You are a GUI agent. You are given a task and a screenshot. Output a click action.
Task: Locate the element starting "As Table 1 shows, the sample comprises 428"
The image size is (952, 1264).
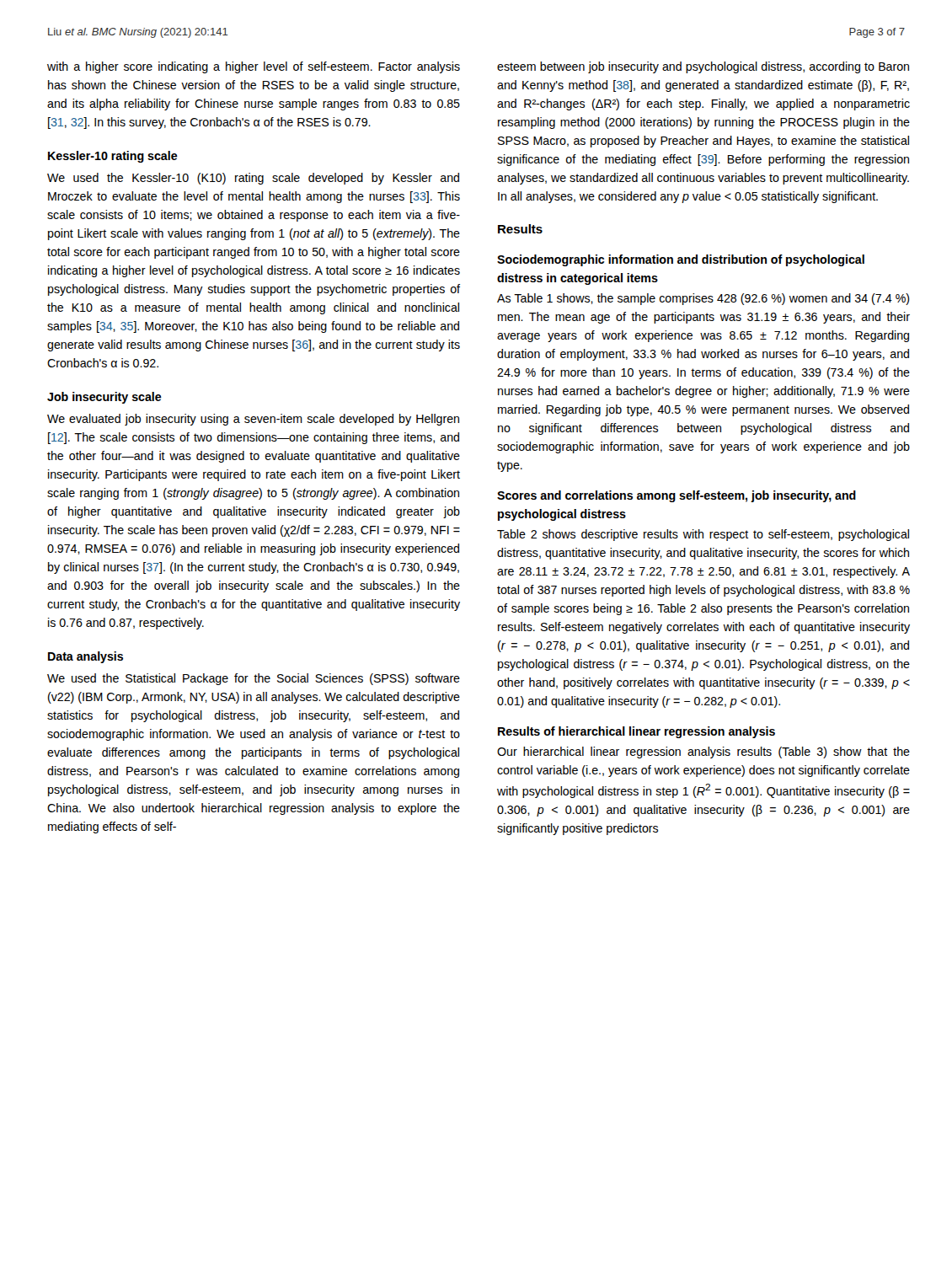pos(703,382)
